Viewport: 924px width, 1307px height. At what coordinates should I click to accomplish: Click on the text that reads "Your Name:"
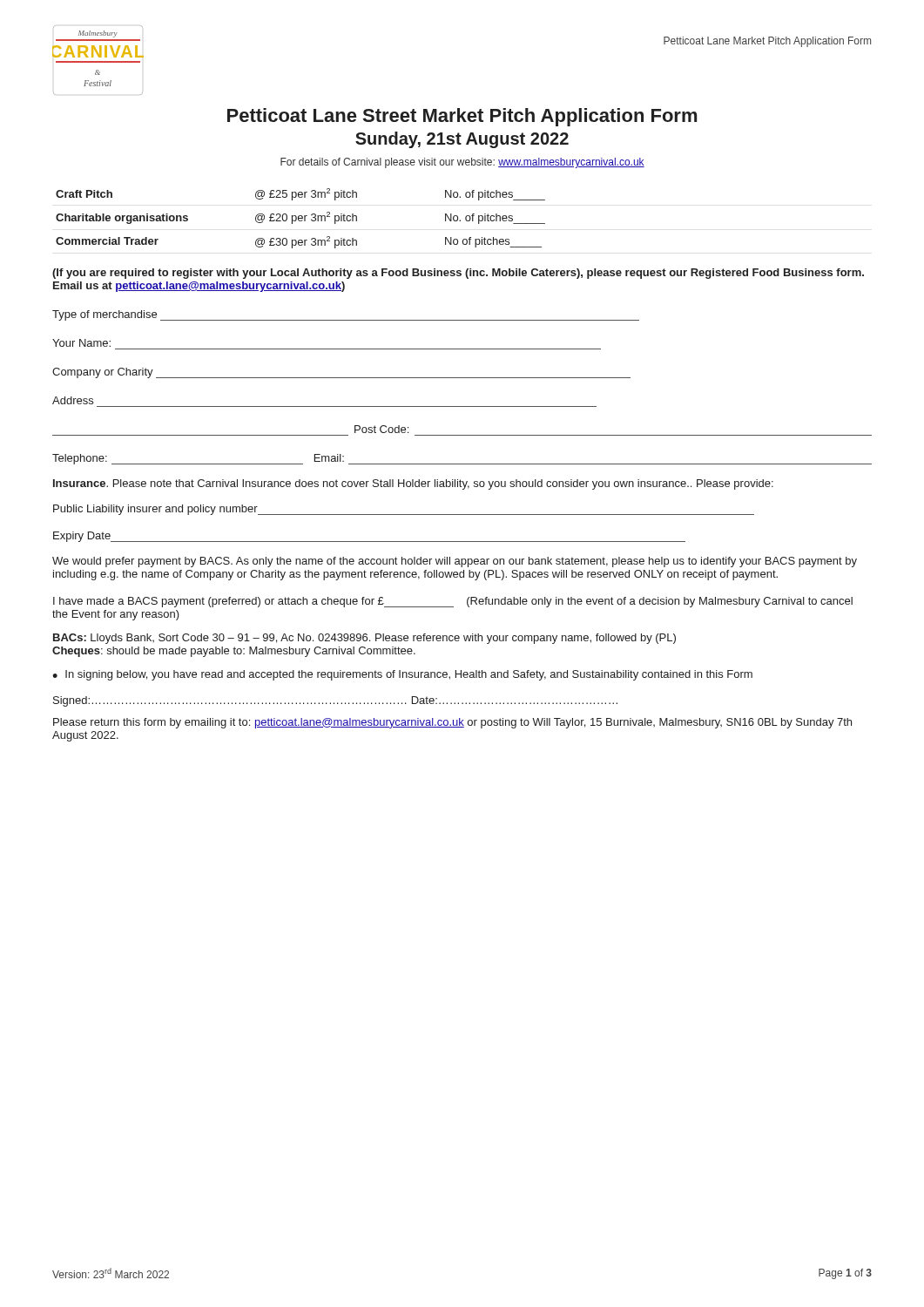pyautogui.click(x=326, y=341)
